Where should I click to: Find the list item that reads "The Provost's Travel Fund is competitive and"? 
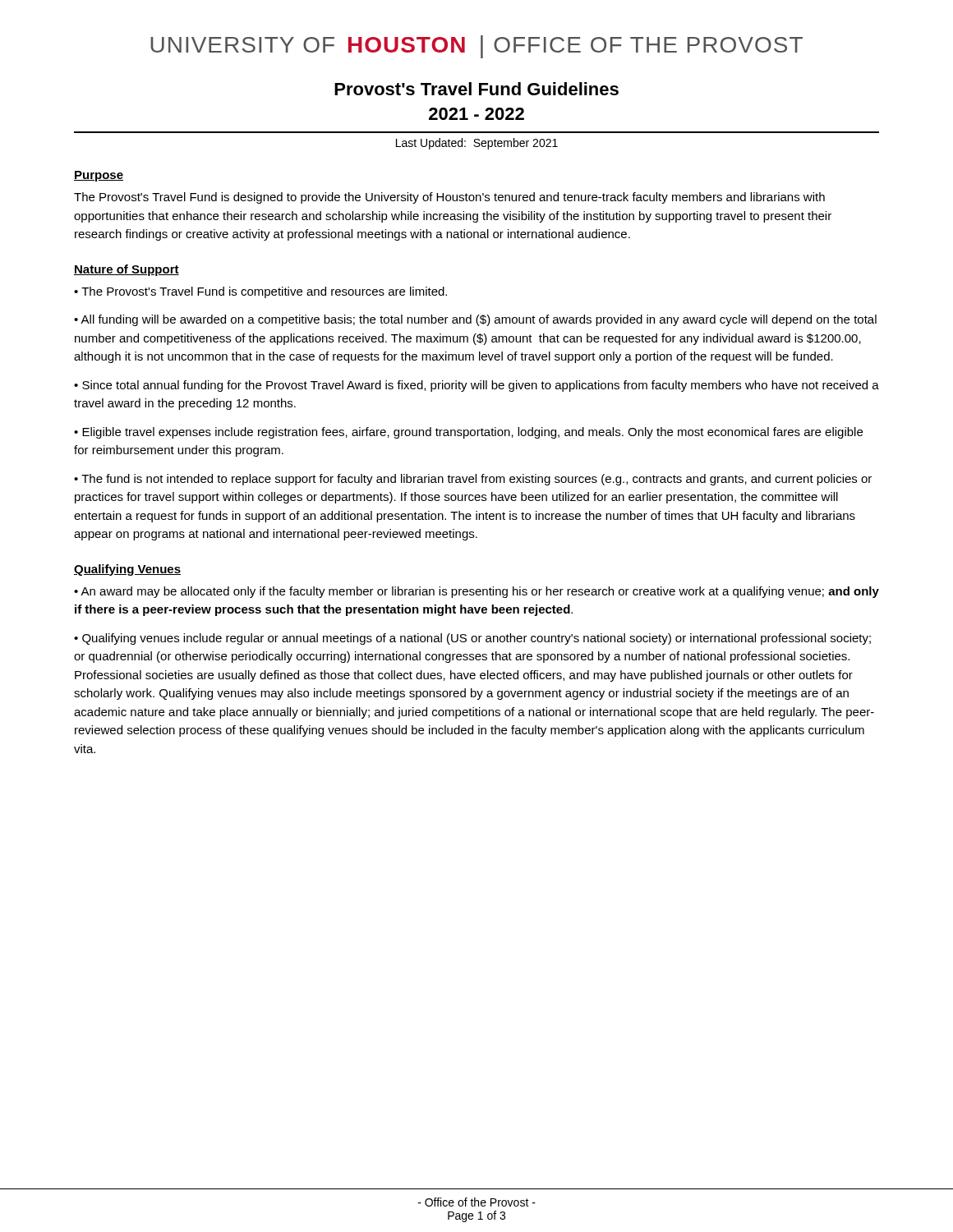point(265,291)
